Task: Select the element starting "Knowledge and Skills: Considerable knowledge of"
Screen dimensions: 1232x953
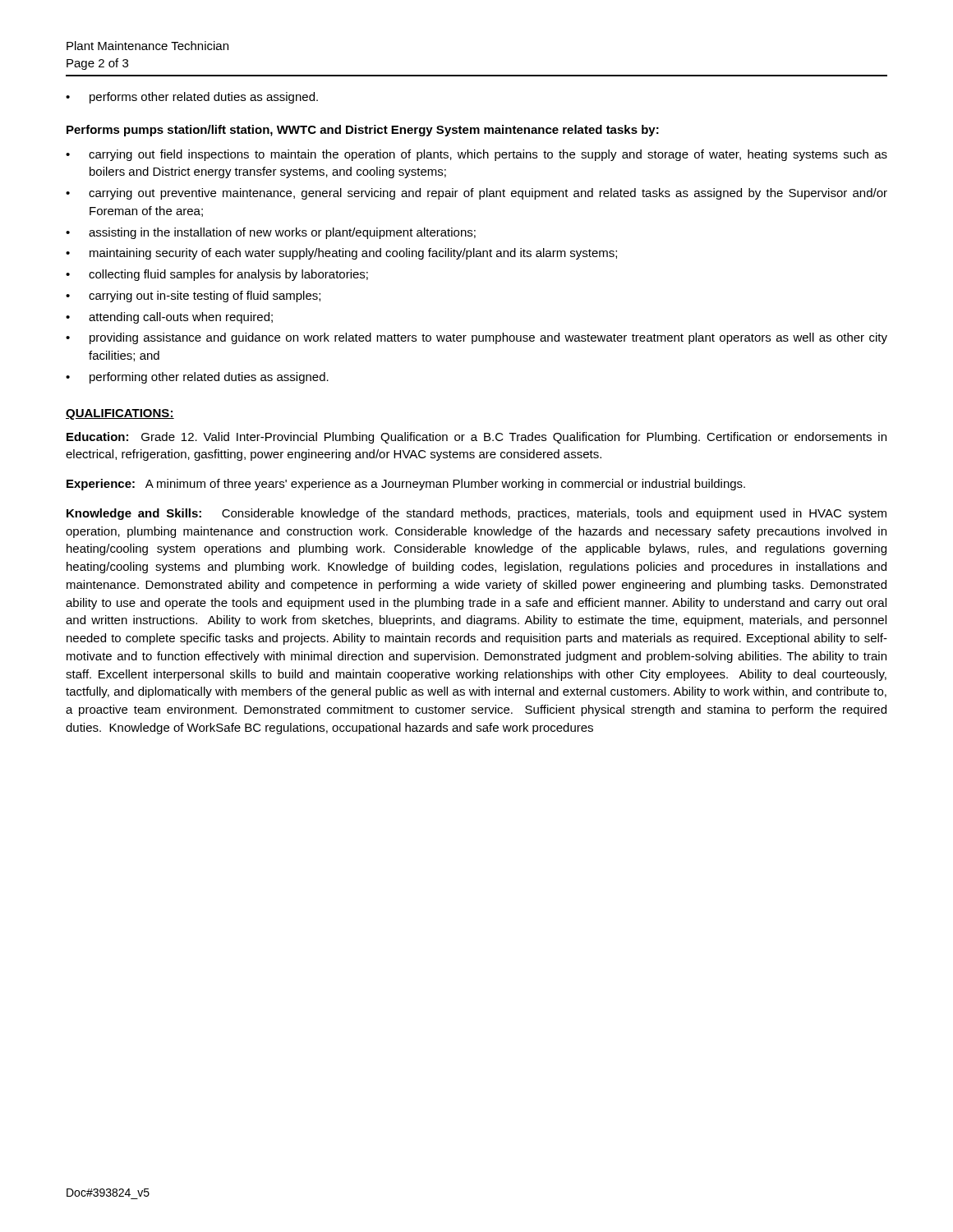Action: [x=476, y=620]
